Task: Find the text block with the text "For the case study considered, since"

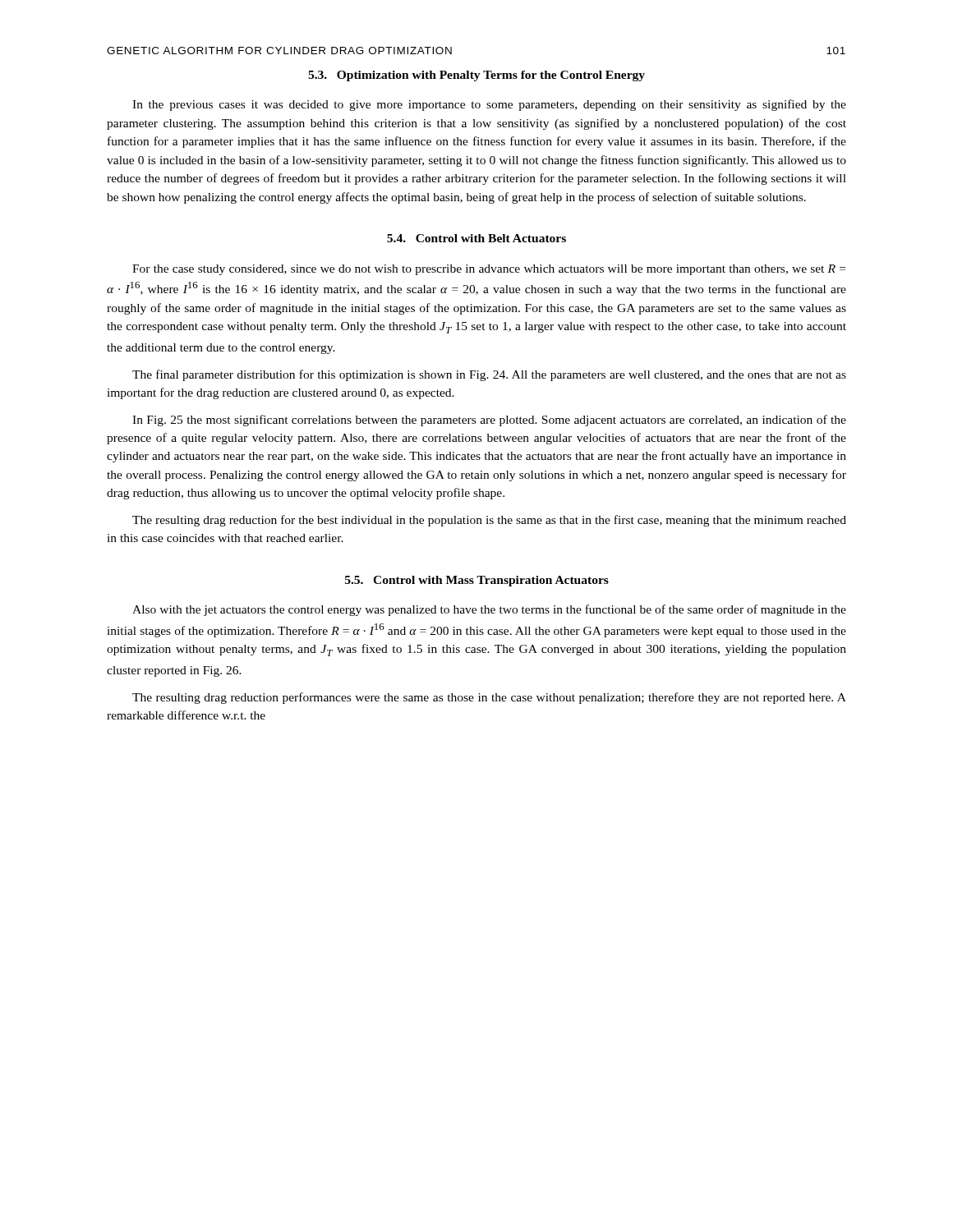Action: point(476,308)
